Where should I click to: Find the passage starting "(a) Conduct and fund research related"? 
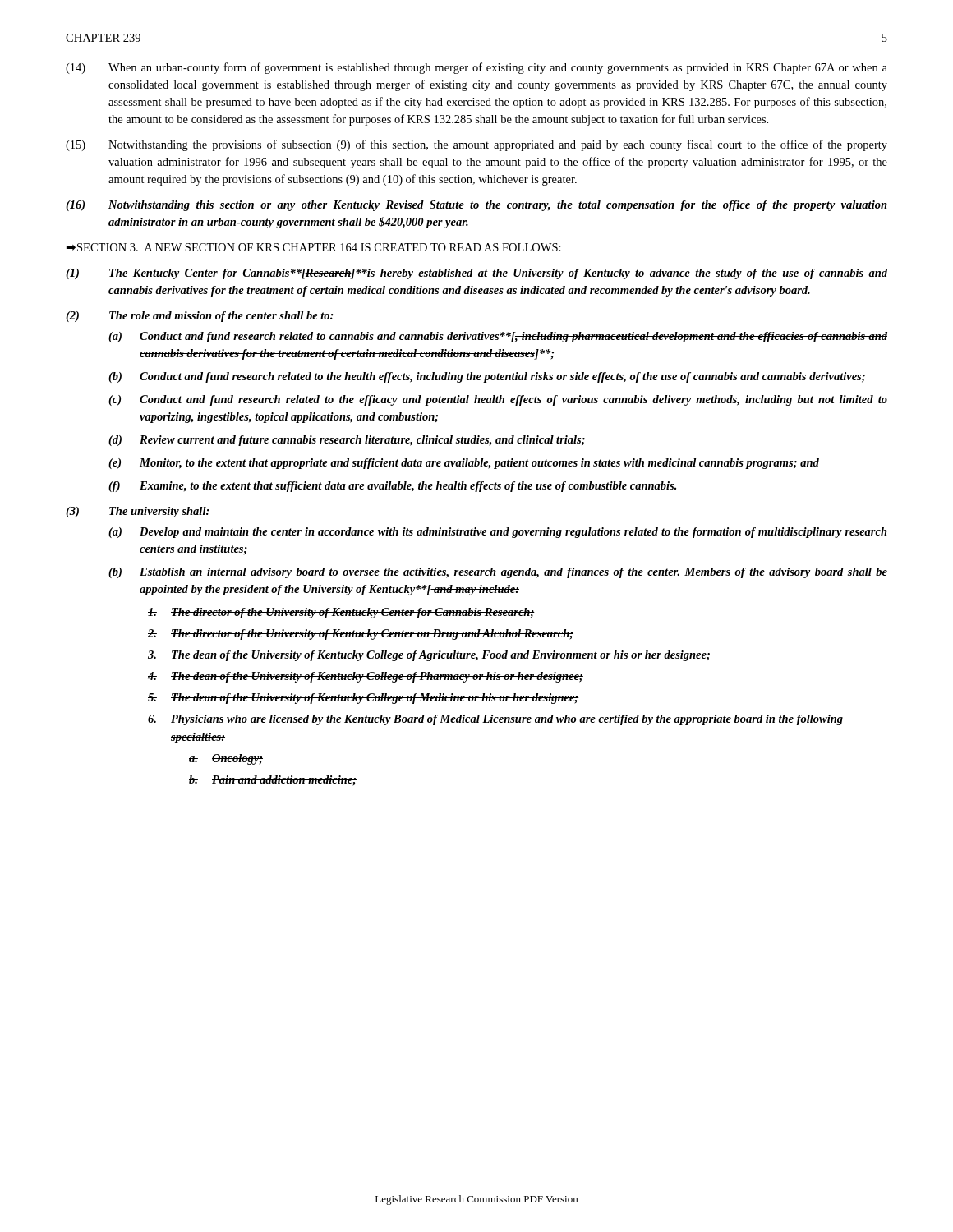click(x=498, y=345)
